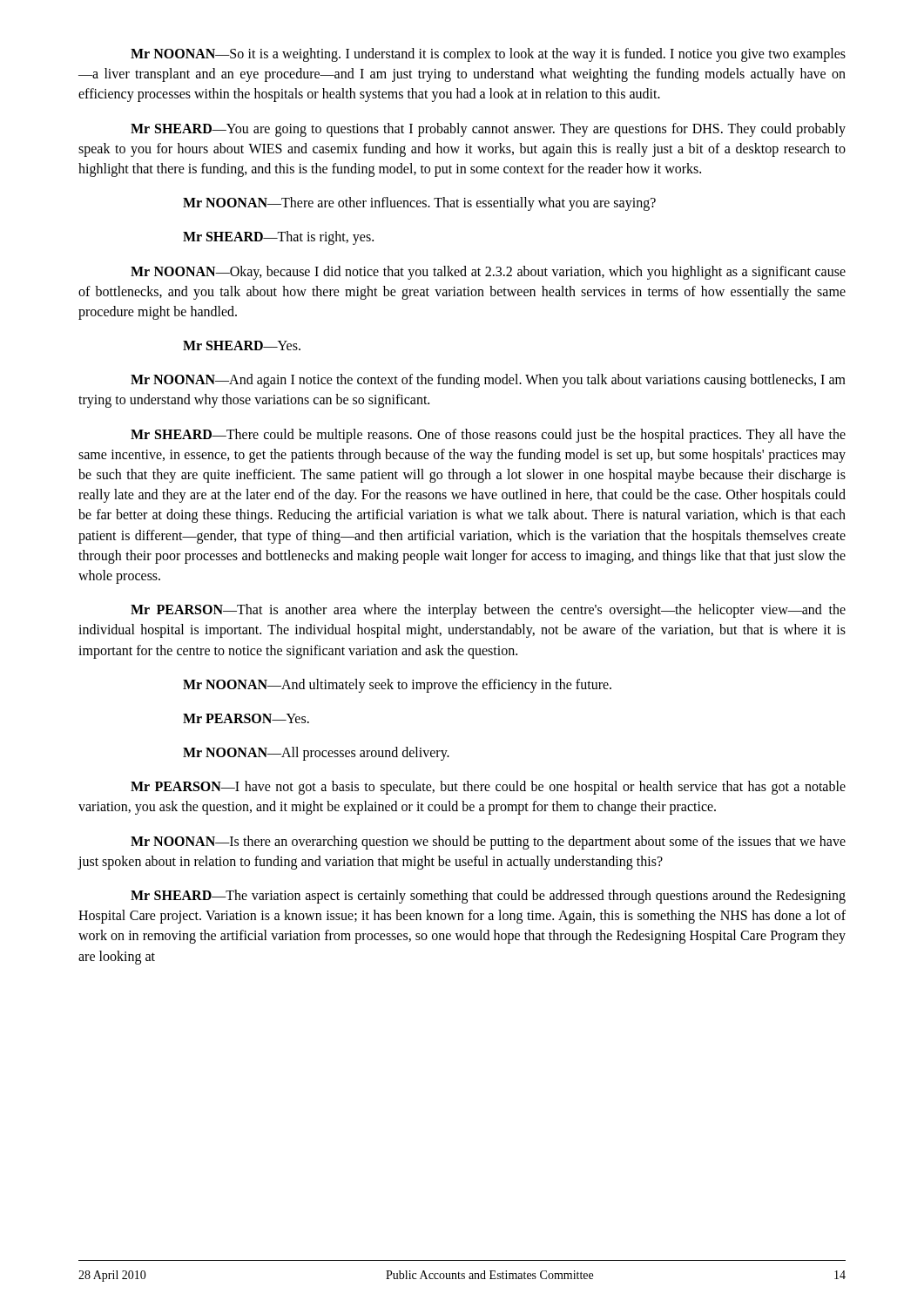Viewport: 924px width, 1307px height.
Task: Where is the passage that starts "Mr NOONAN—Okay, because I did"?
Action: 462,291
